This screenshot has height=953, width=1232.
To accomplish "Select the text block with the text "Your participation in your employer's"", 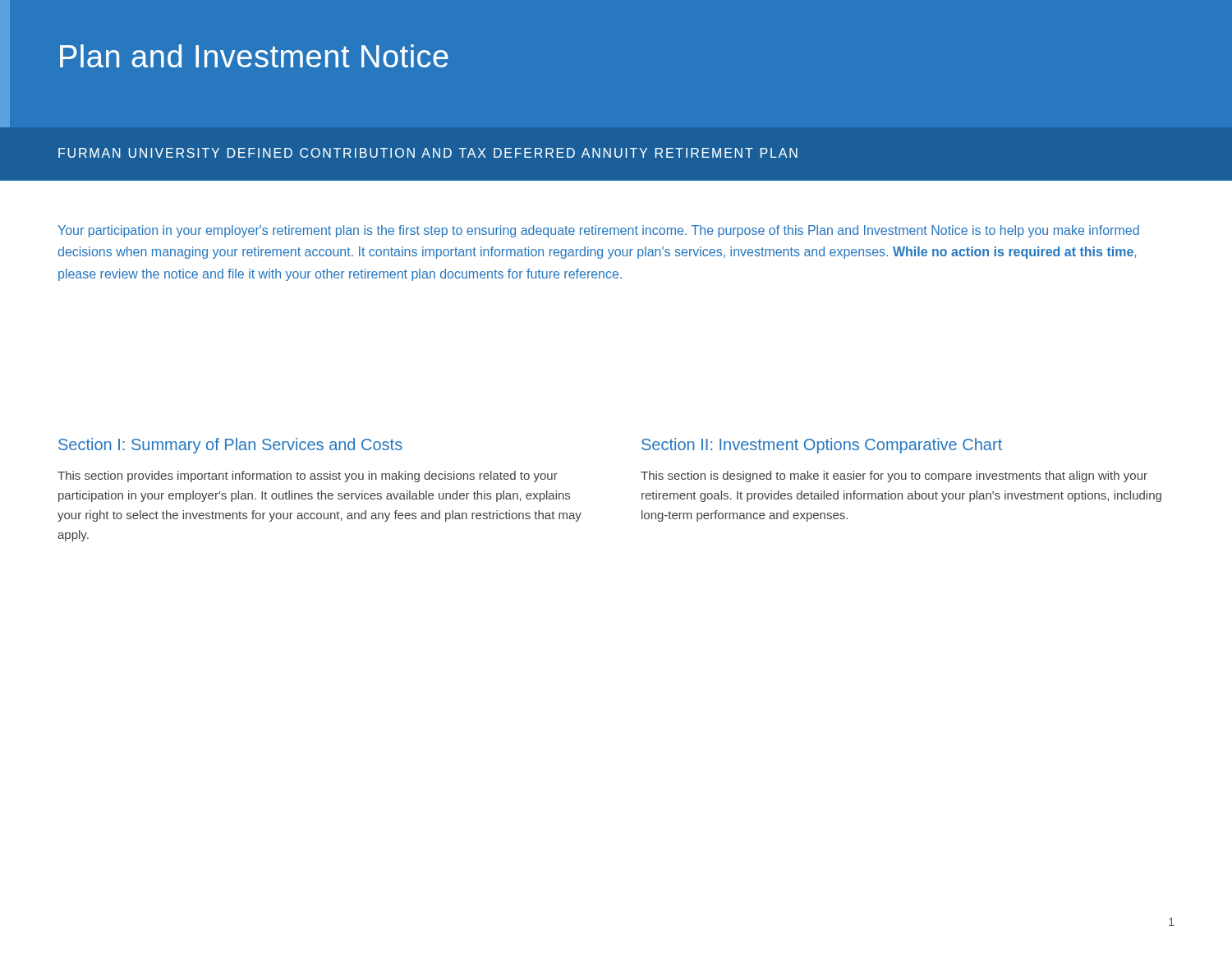I will (x=599, y=252).
